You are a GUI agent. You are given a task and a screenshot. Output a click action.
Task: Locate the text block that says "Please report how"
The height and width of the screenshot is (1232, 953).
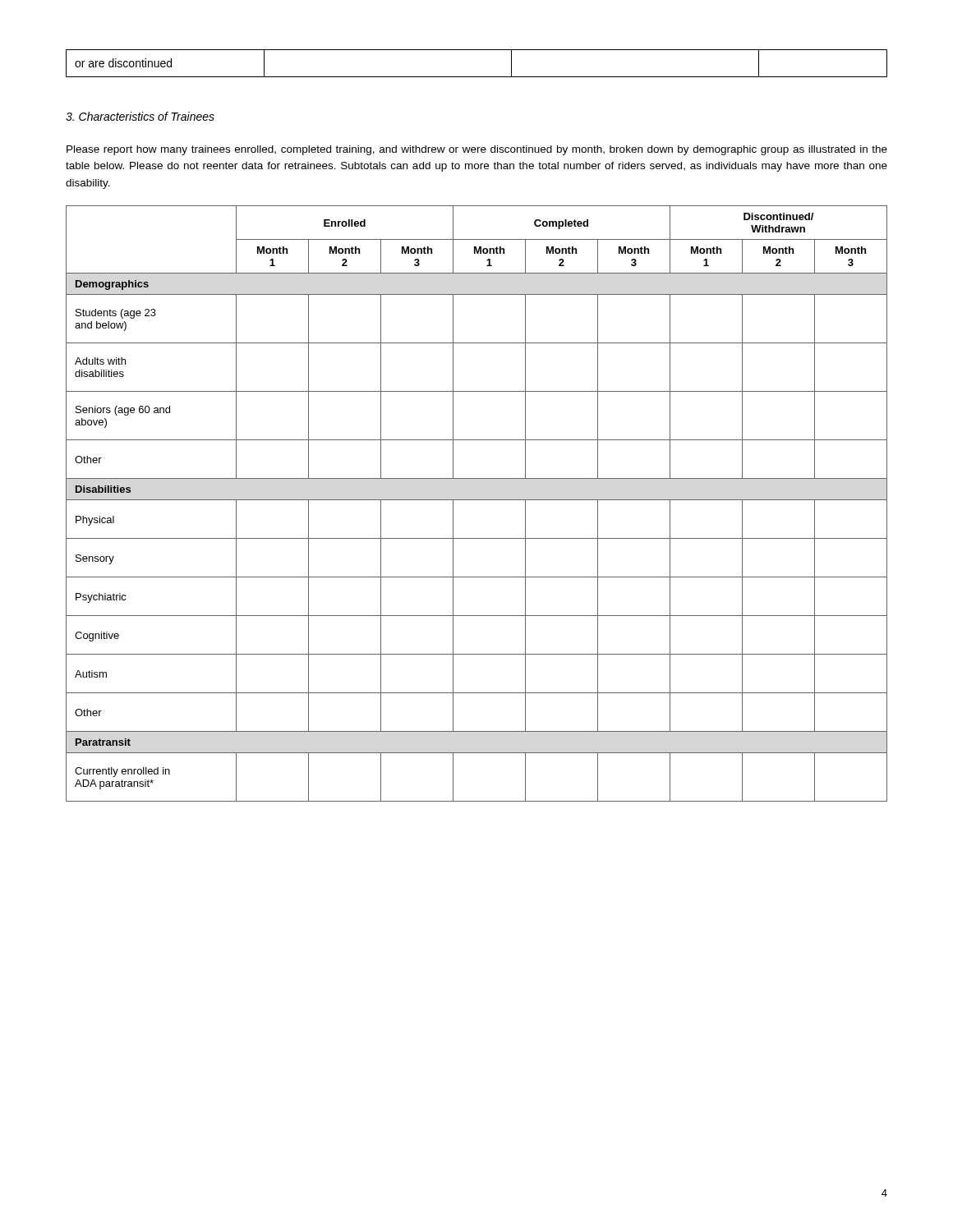476,167
